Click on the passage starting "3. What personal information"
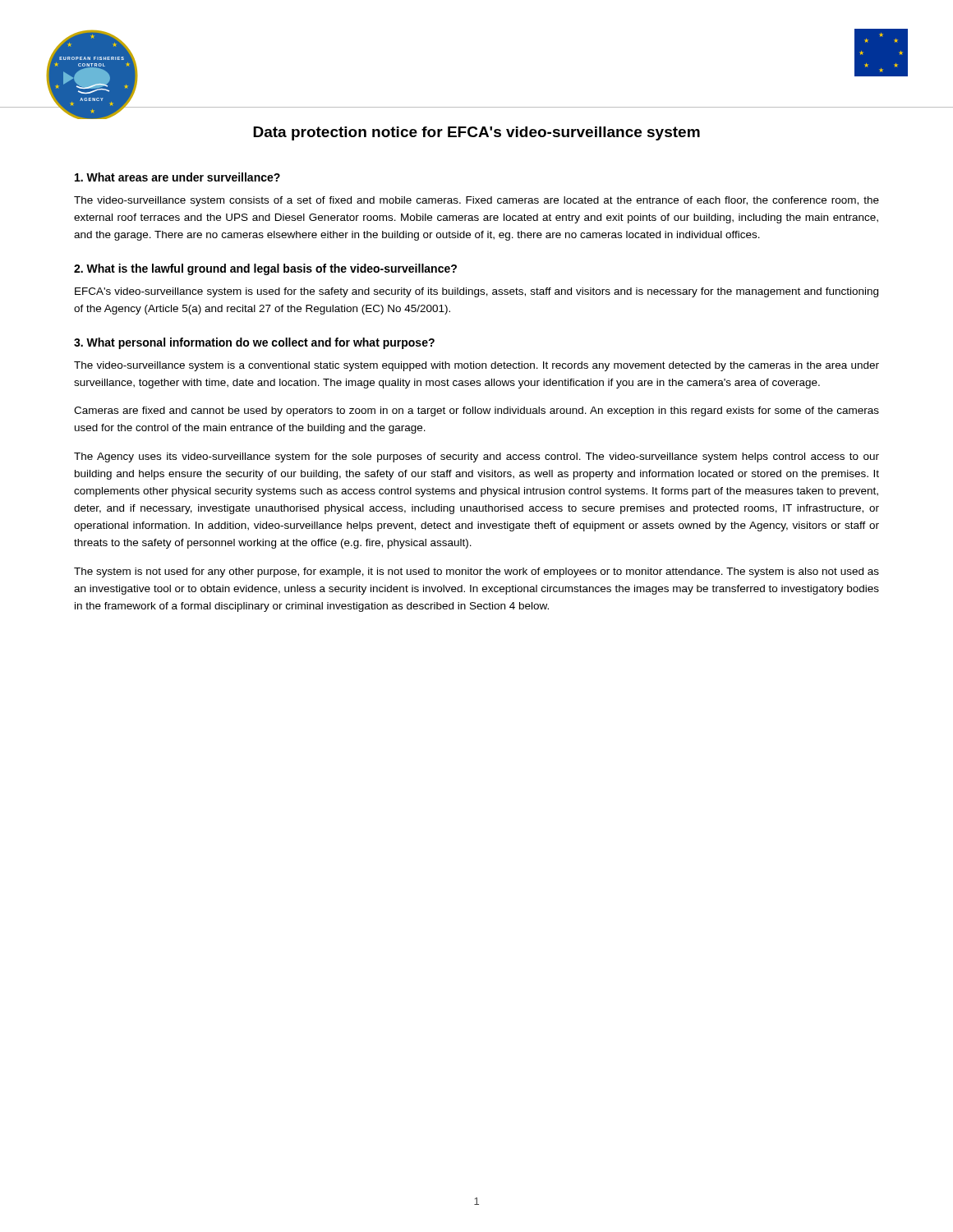 click(254, 342)
